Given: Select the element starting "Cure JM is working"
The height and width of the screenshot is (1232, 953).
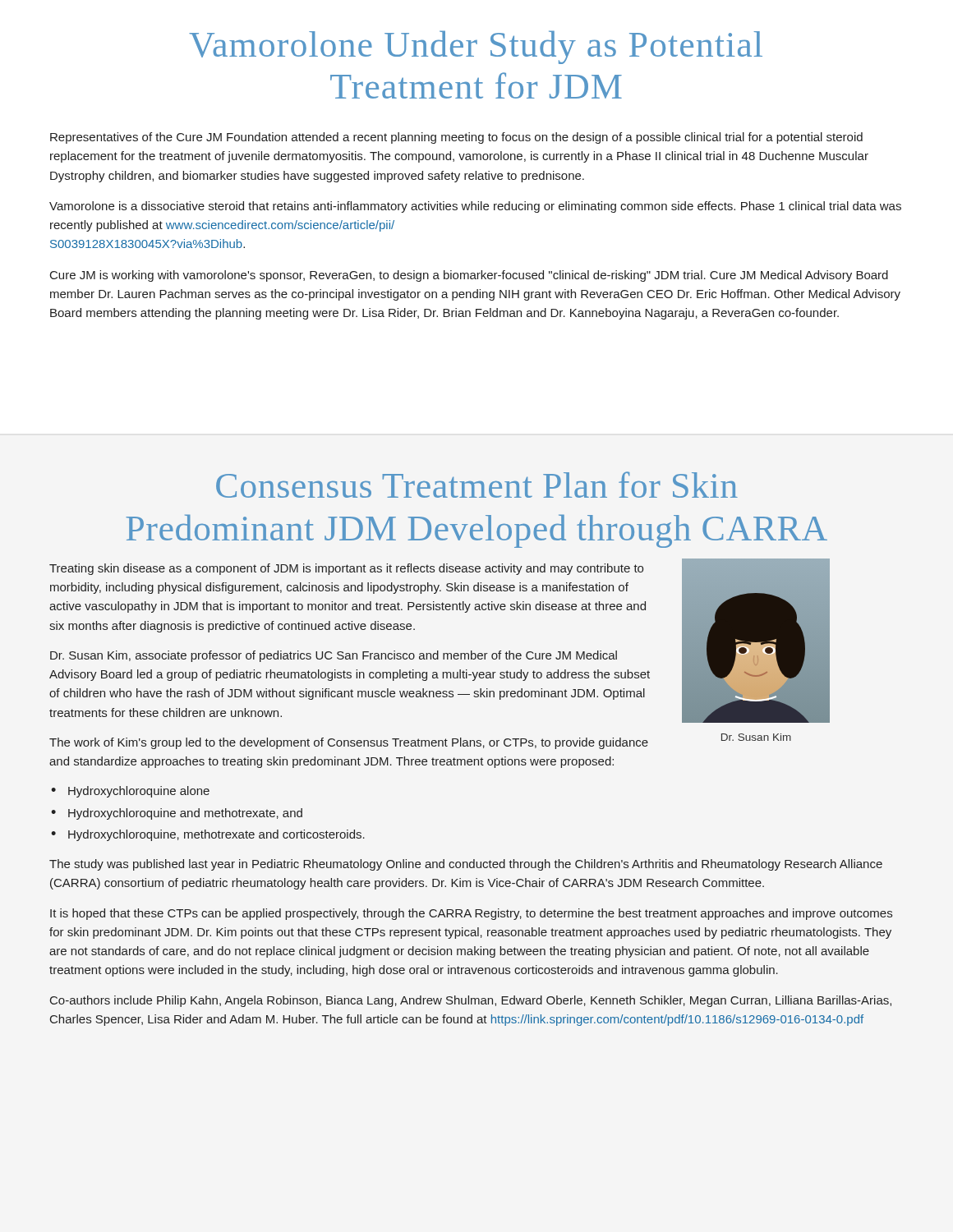Looking at the screenshot, I should pos(476,294).
